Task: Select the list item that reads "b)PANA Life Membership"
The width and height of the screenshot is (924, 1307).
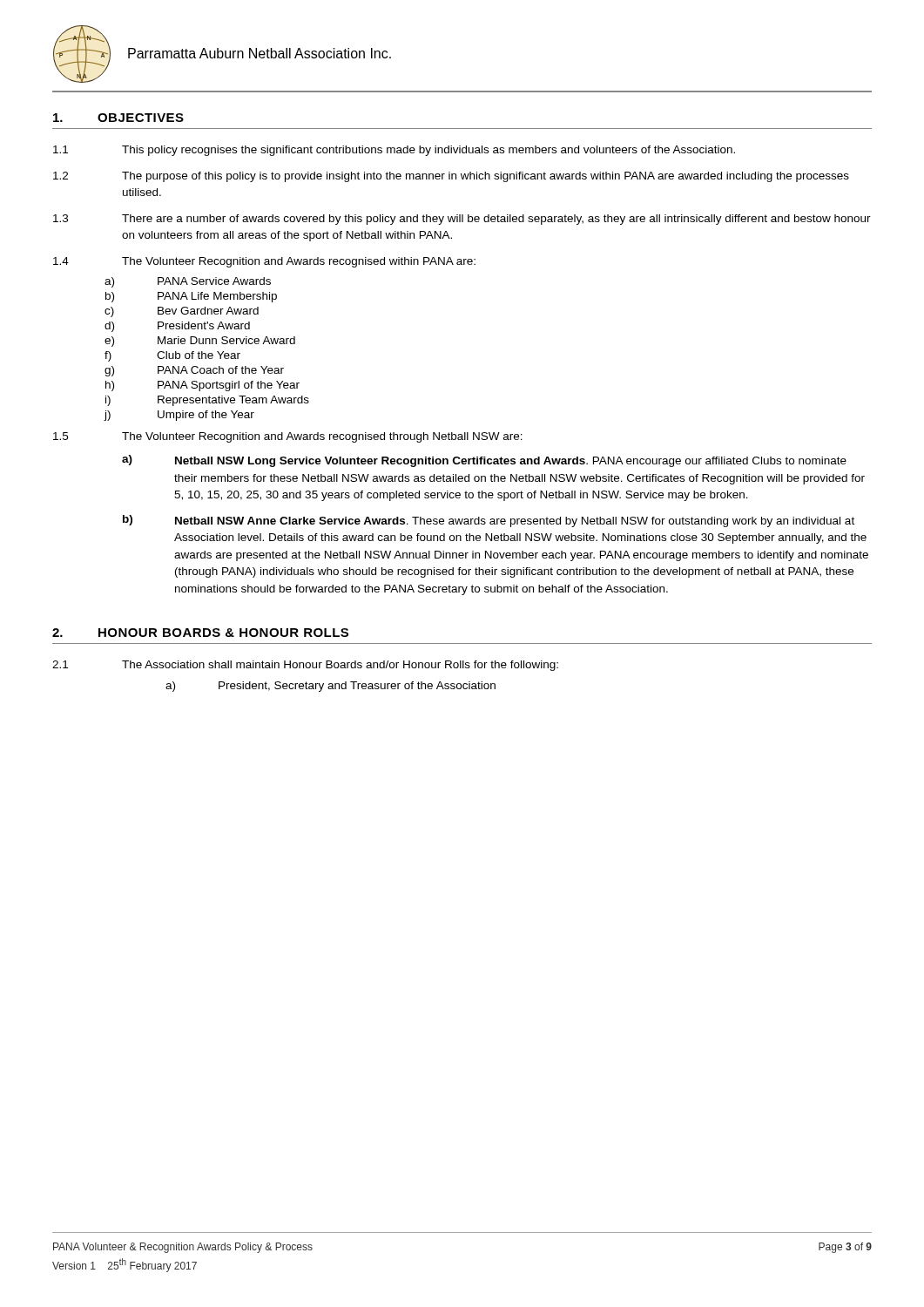Action: [191, 296]
